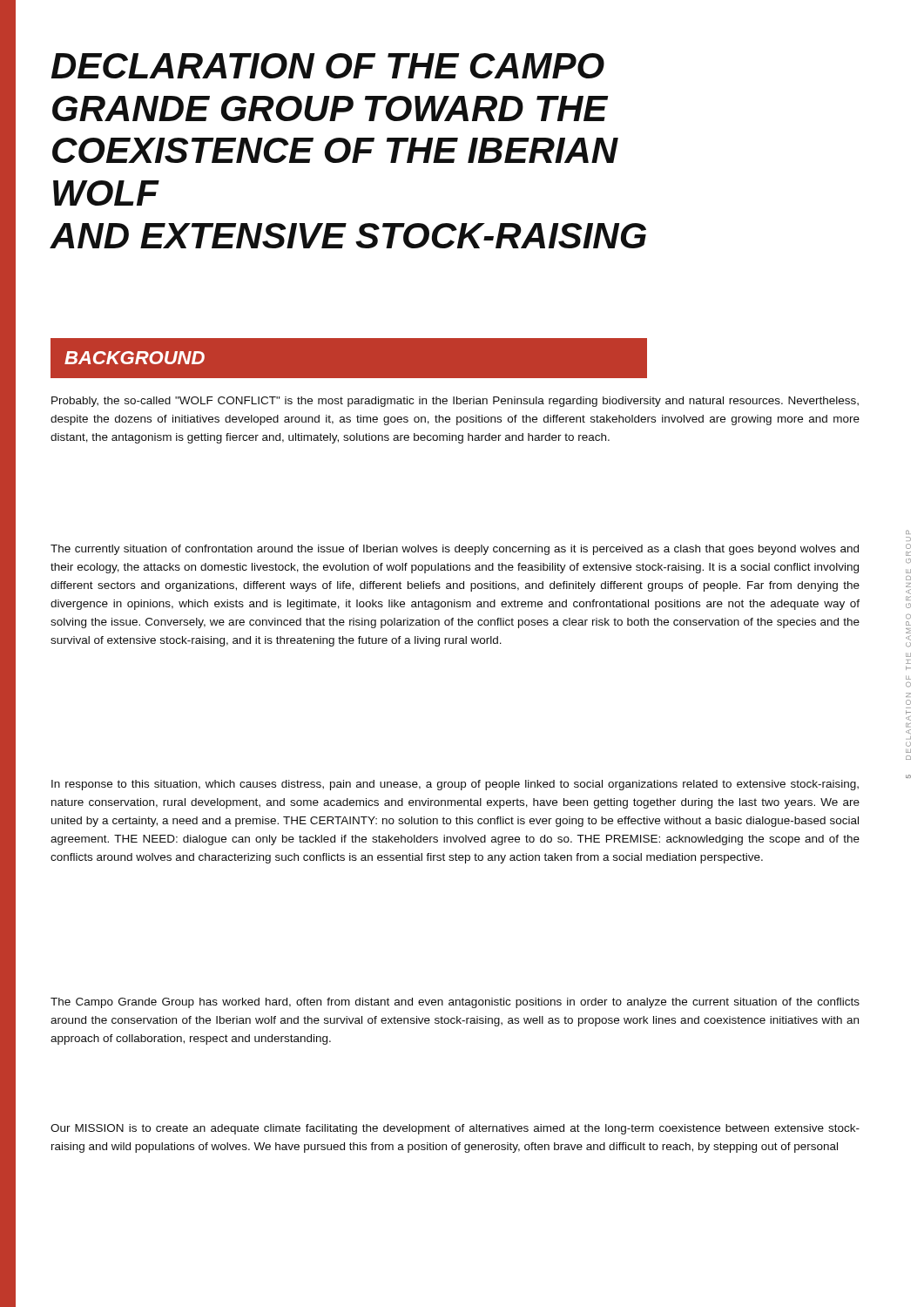Locate the block of text that opens with "Our MISSION is"
924x1307 pixels.
point(455,1137)
